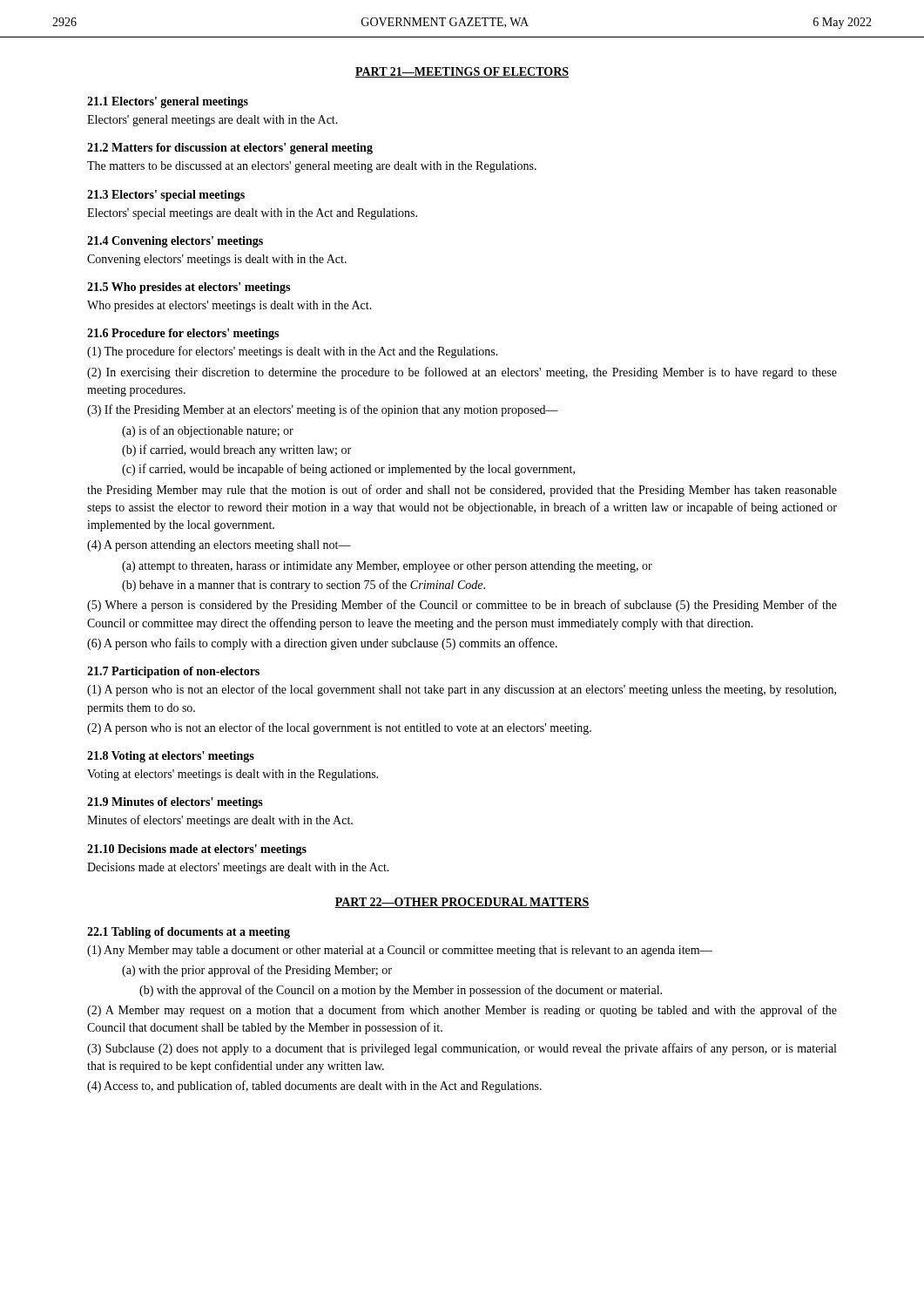The height and width of the screenshot is (1307, 924).
Task: Locate the block of text that opens with "(2) In exercising their discretion to determine the"
Action: (x=462, y=381)
